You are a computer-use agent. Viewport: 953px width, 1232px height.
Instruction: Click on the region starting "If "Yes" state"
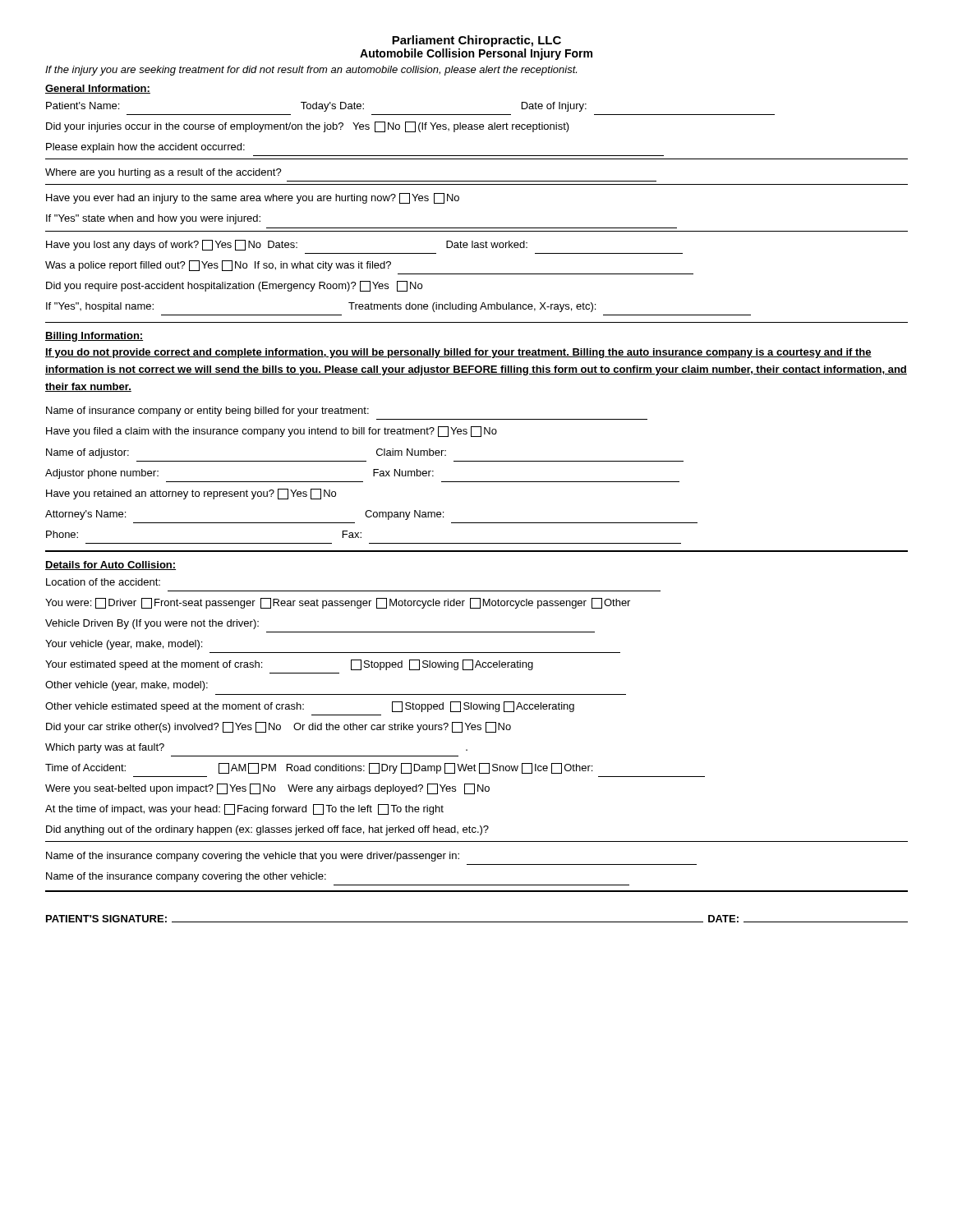(x=361, y=220)
